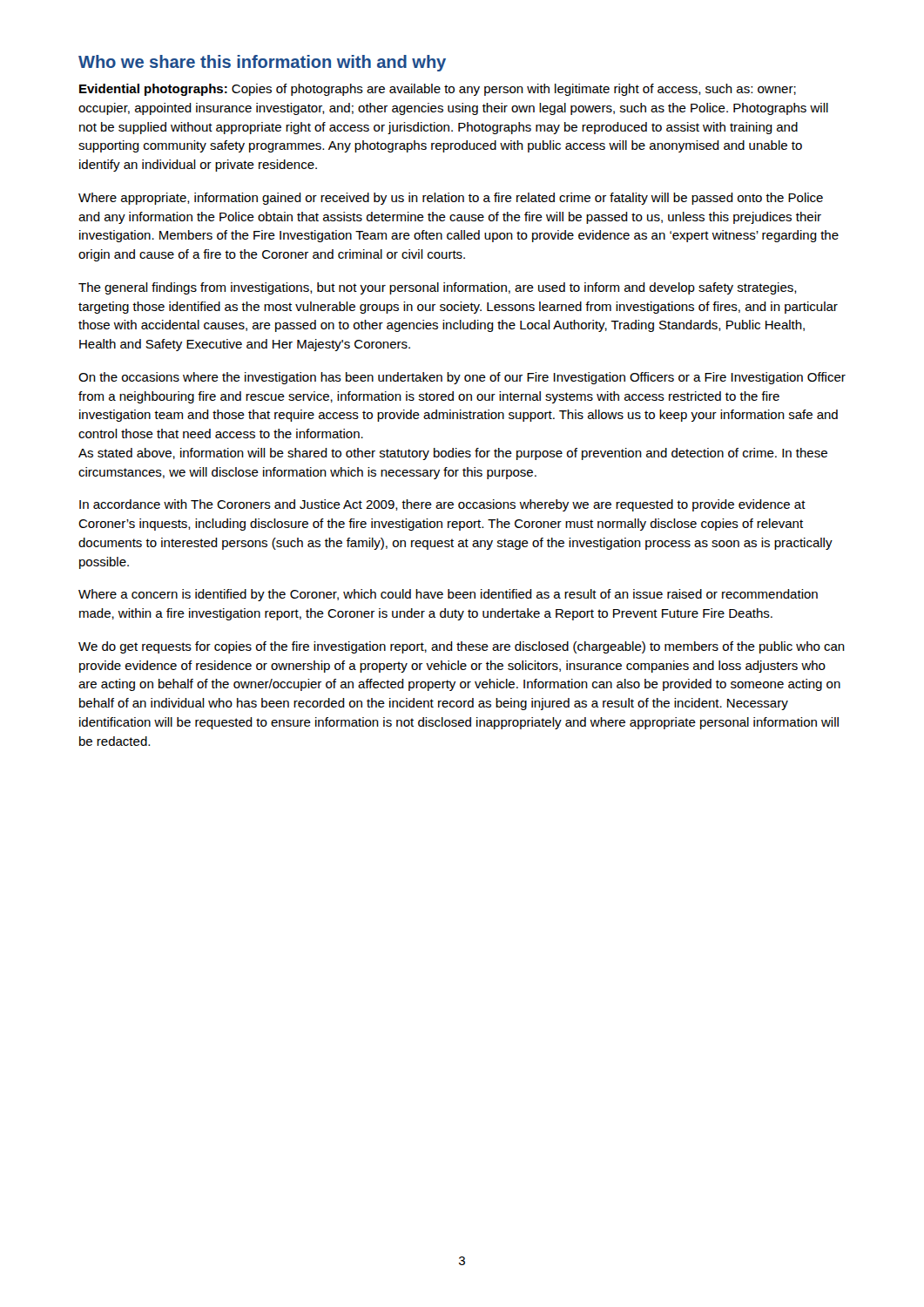The image size is (924, 1307).
Task: Click the passage that begins "We do get requests for copies of"
Action: click(x=462, y=693)
